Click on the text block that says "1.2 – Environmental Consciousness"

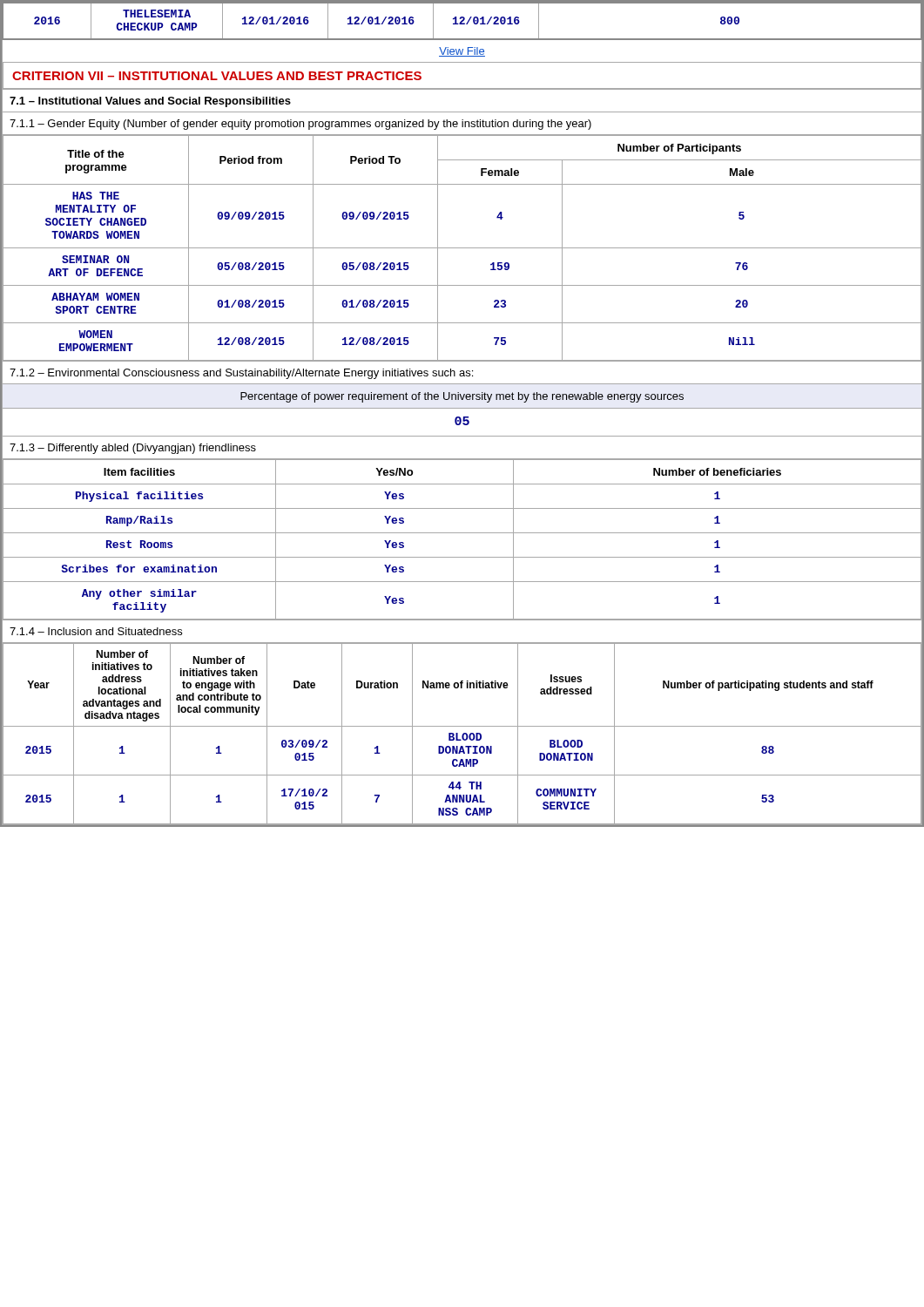[242, 372]
